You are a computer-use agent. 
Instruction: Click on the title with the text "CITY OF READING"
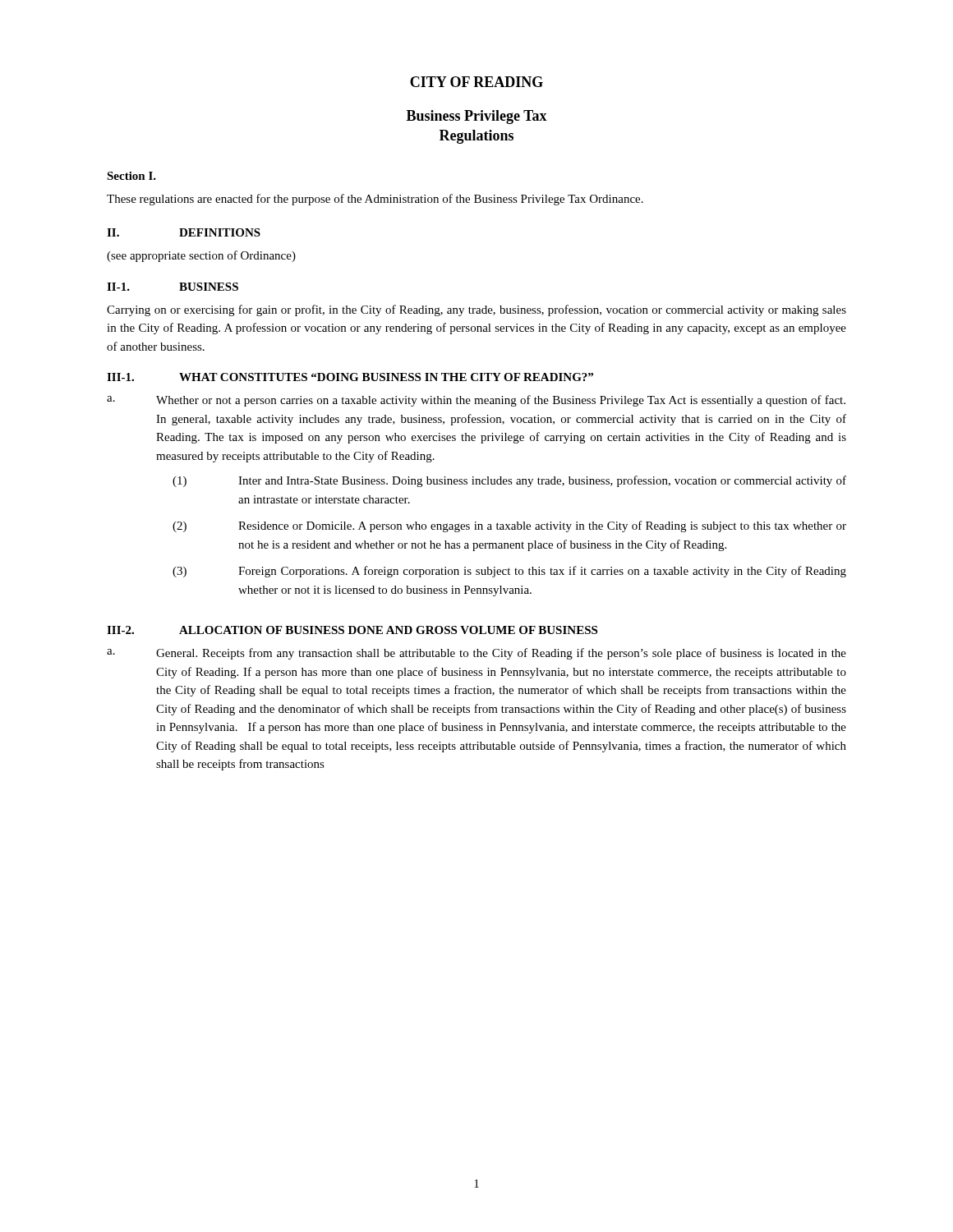click(x=476, y=110)
